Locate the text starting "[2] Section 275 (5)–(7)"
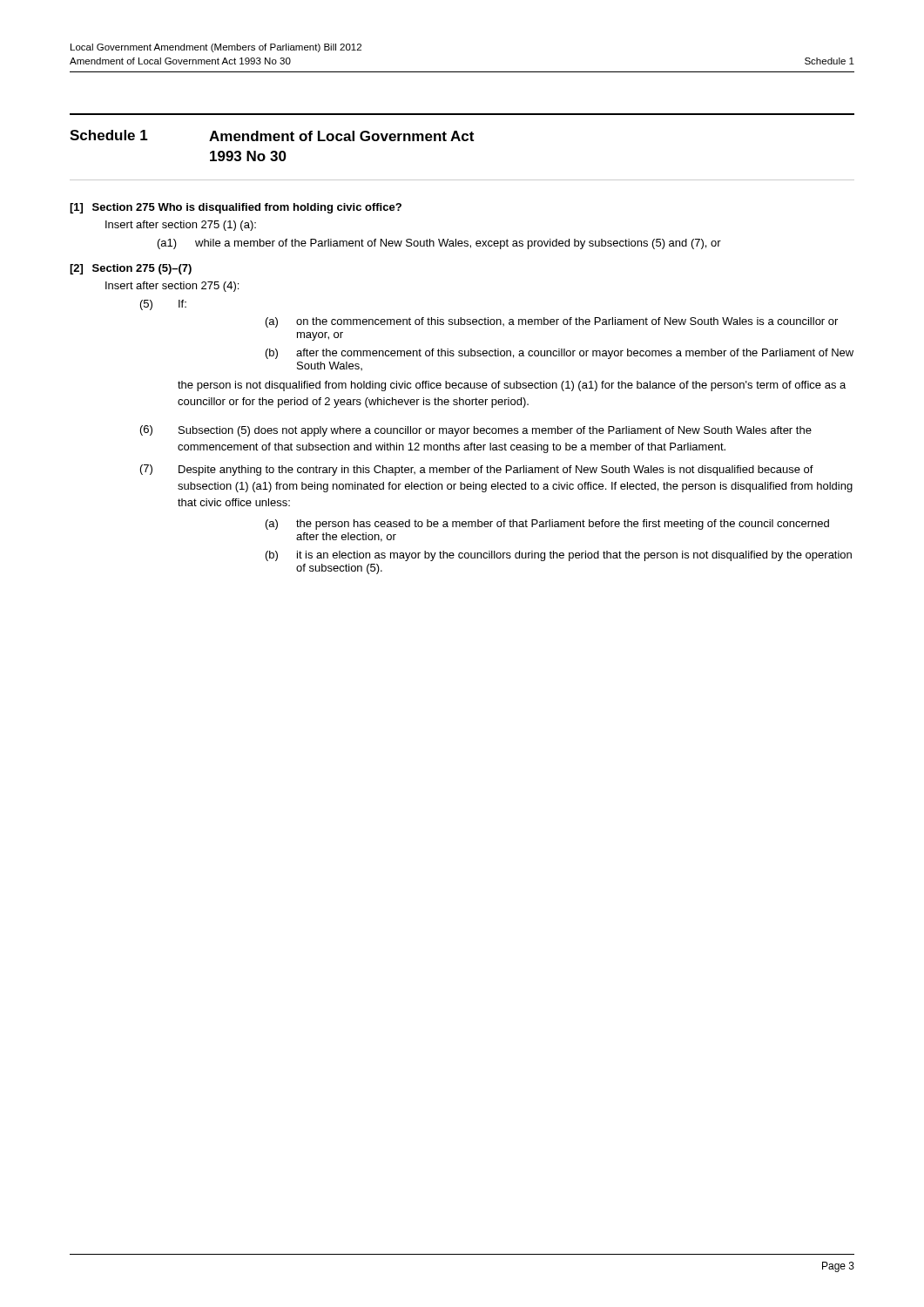Screen dimensions: 1307x924 [131, 268]
